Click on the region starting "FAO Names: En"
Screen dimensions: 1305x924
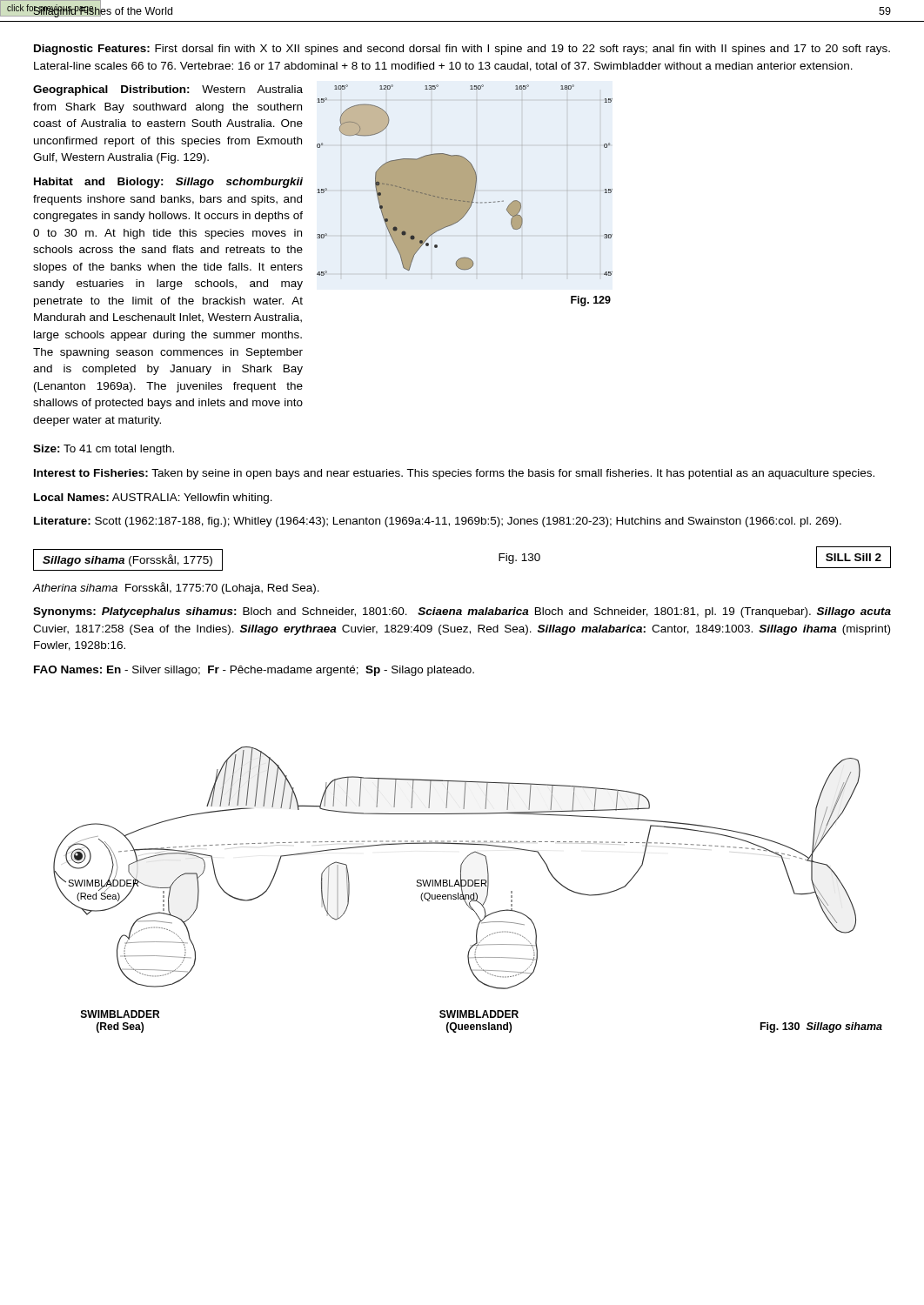coord(254,669)
